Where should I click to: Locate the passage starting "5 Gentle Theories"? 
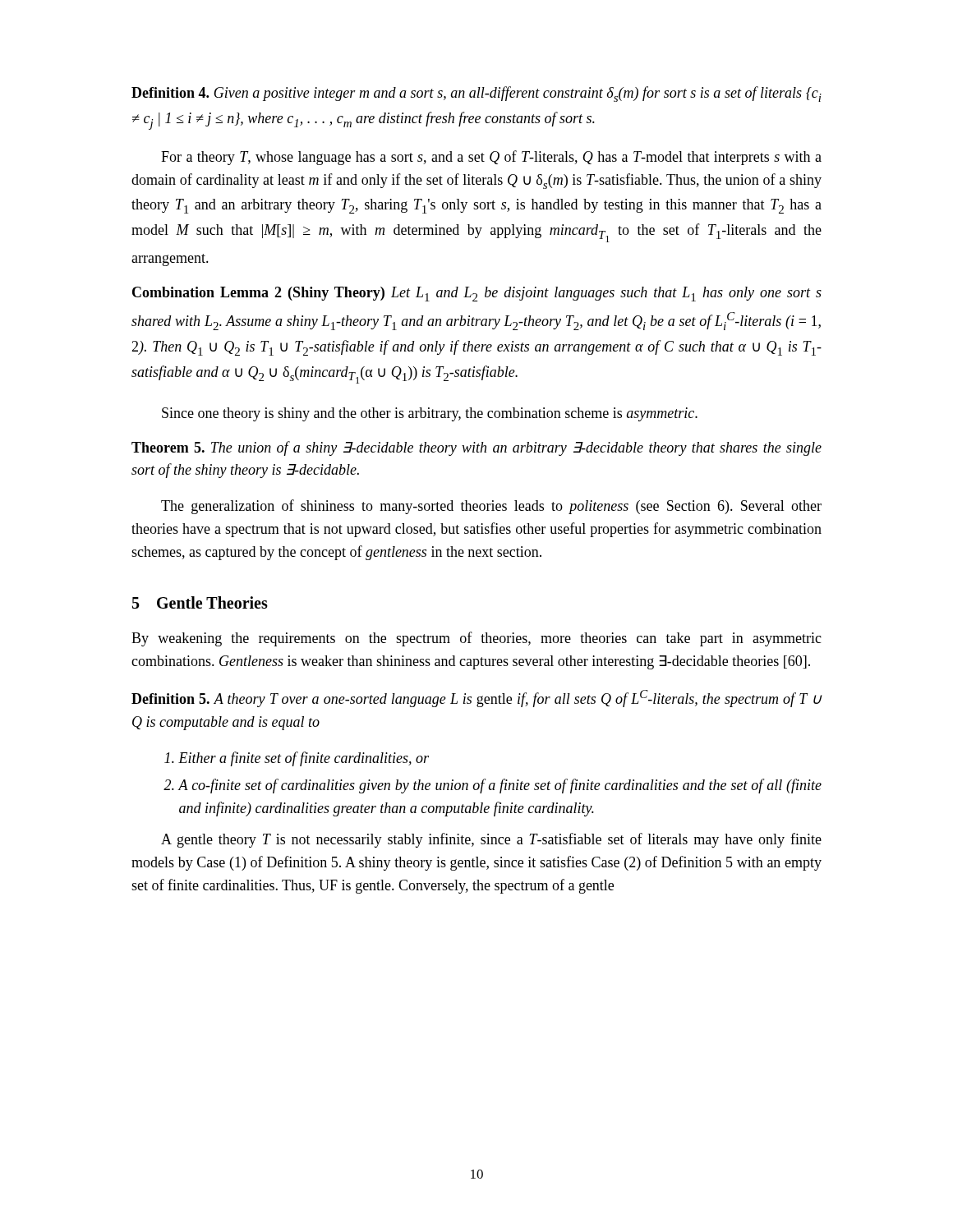tap(200, 603)
